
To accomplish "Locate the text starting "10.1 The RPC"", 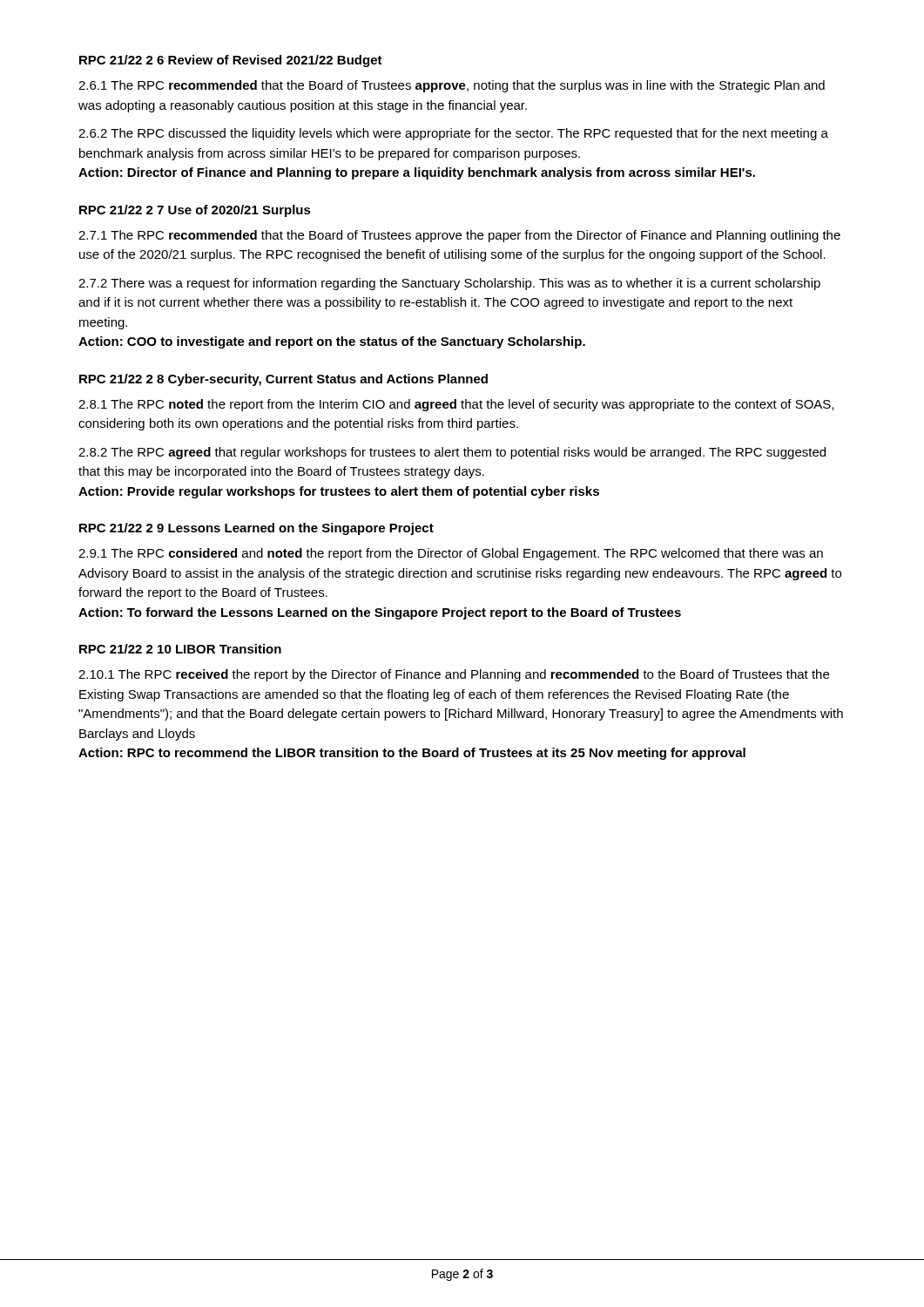I will click(x=461, y=713).
